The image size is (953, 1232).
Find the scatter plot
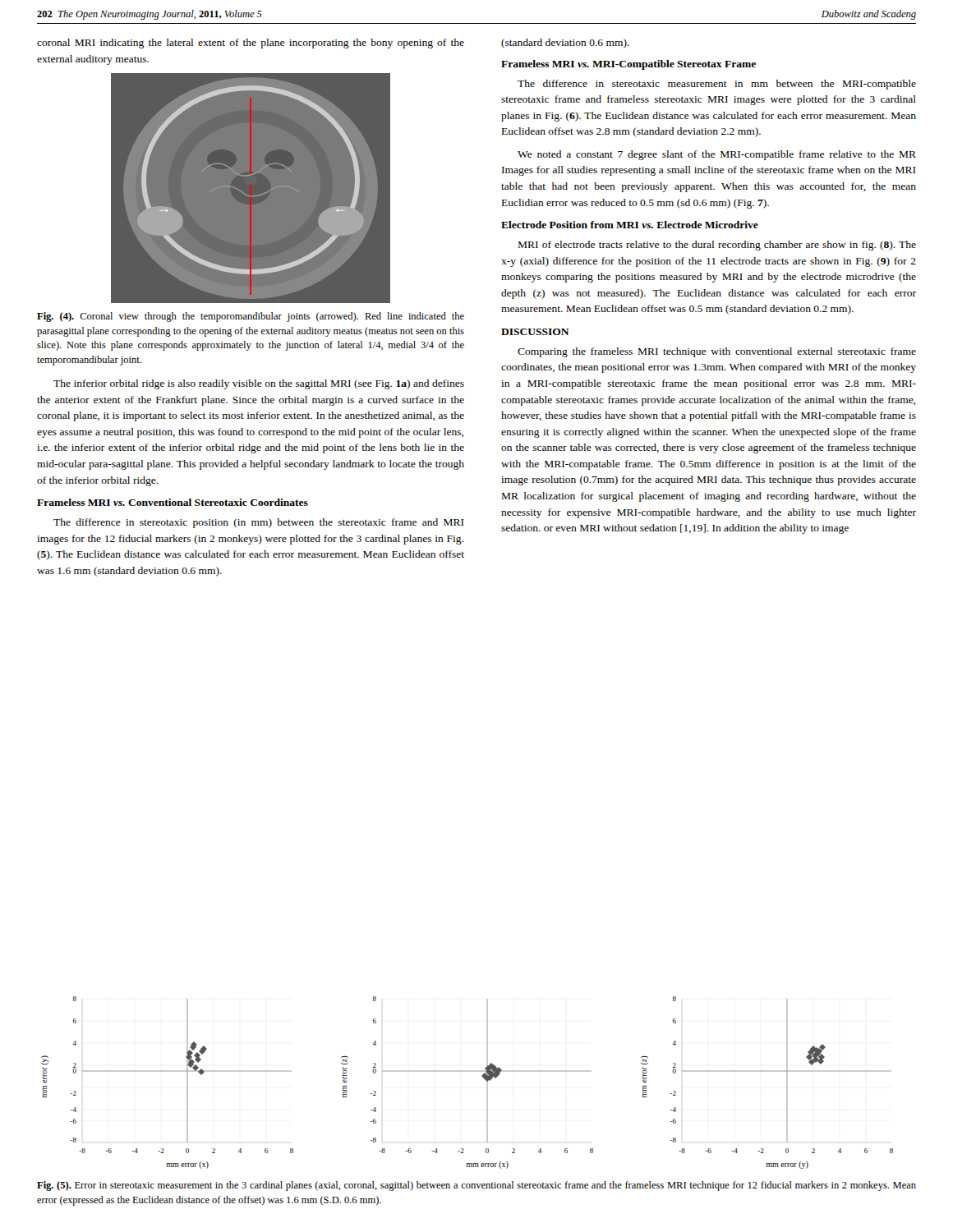coord(476,1081)
